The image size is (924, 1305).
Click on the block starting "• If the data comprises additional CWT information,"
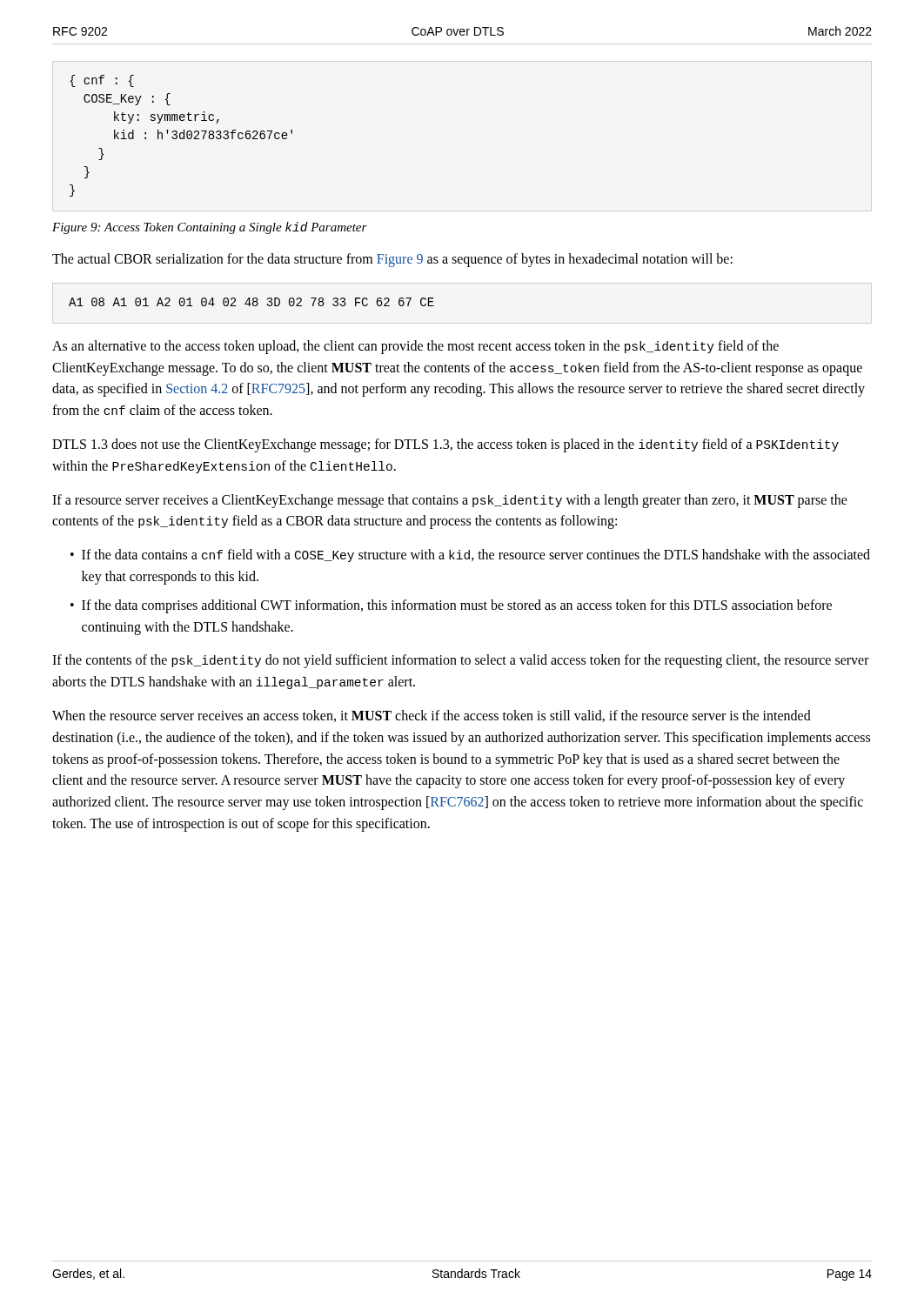pos(471,616)
